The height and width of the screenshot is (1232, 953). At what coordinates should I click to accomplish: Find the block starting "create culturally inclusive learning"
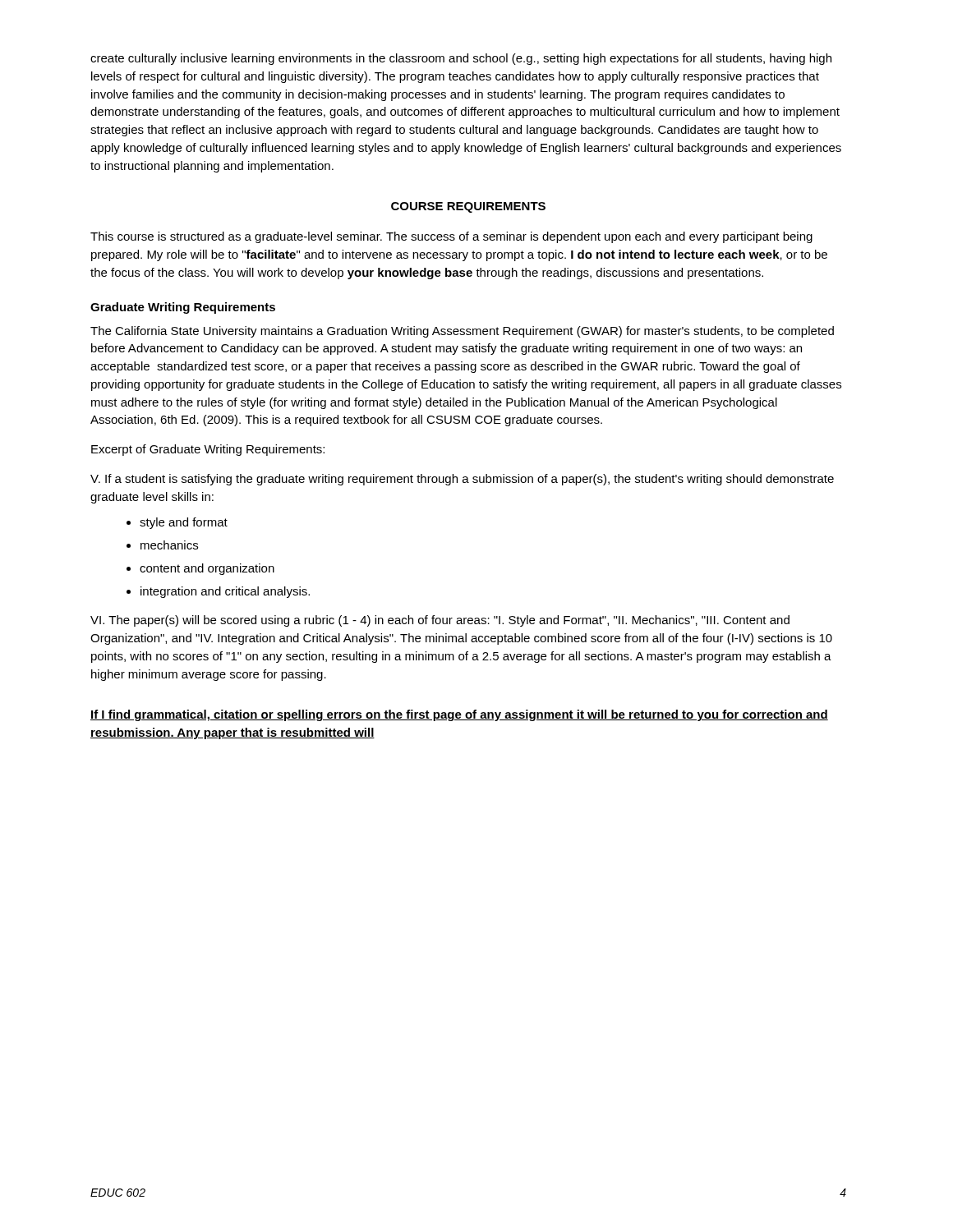click(x=468, y=112)
